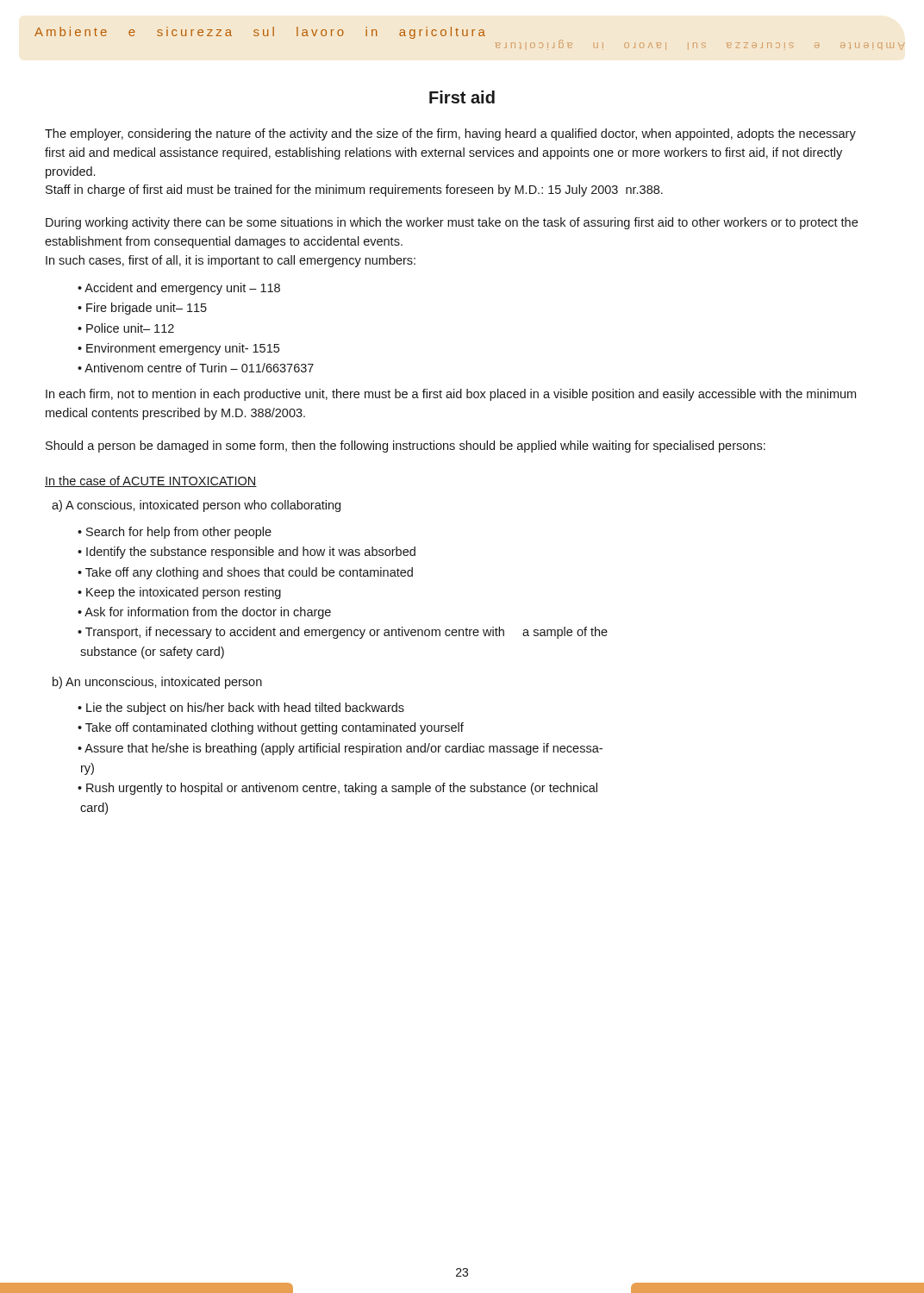
Task: Where does it say "Police unit– 112"?
Action: pyautogui.click(x=130, y=328)
